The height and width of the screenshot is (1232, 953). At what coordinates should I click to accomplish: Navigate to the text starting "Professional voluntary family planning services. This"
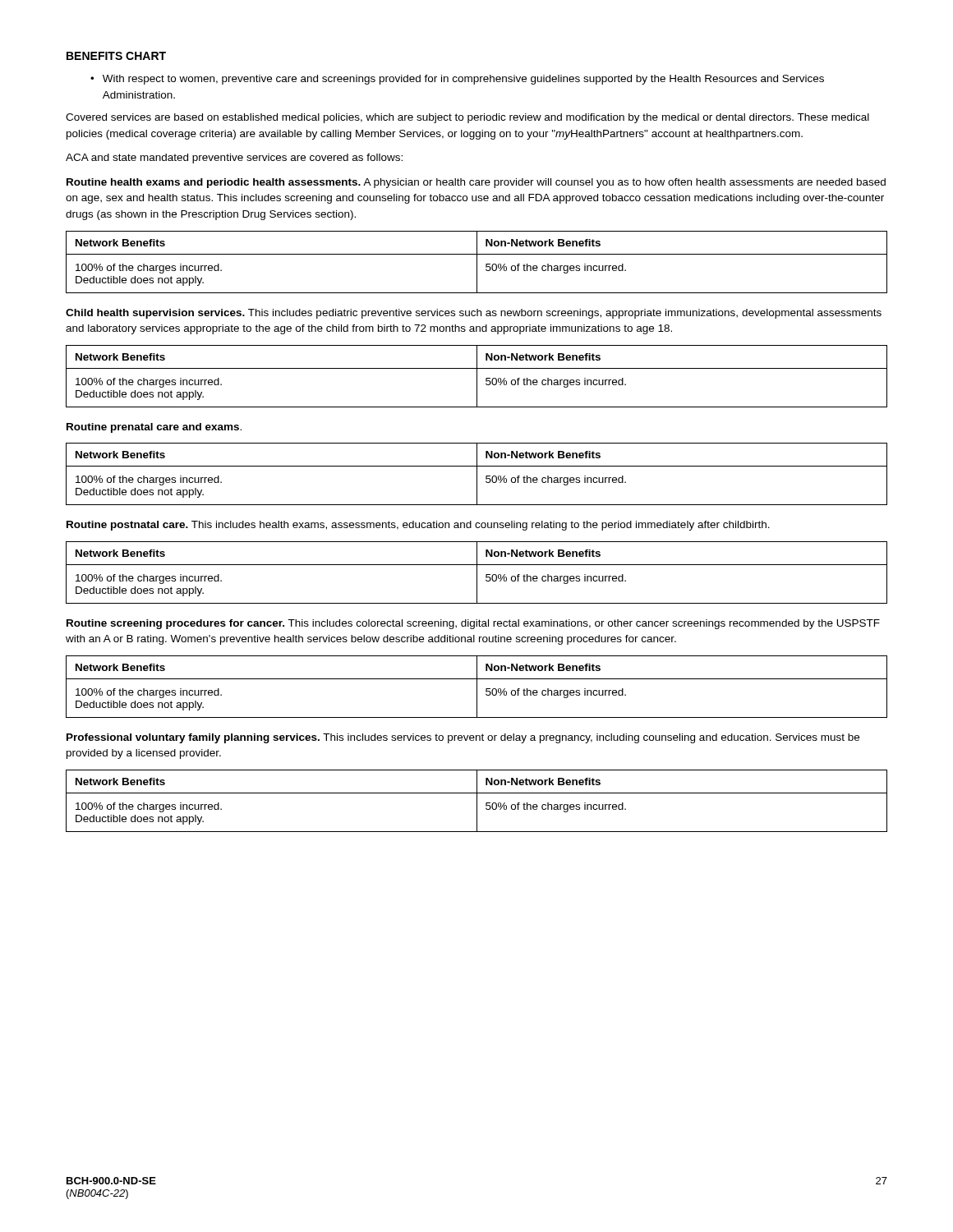pos(463,745)
